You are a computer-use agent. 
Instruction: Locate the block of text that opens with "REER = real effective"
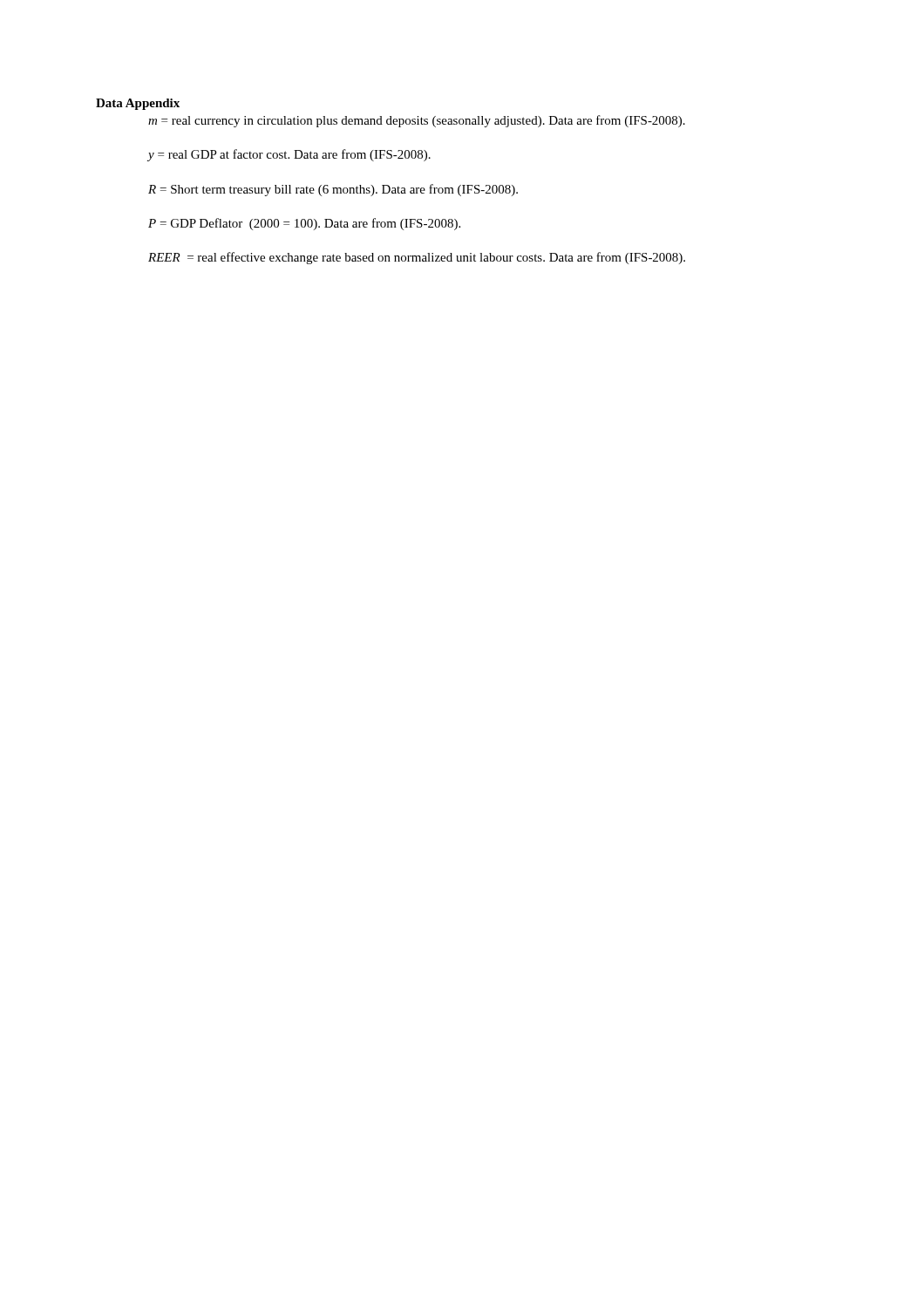(x=417, y=257)
